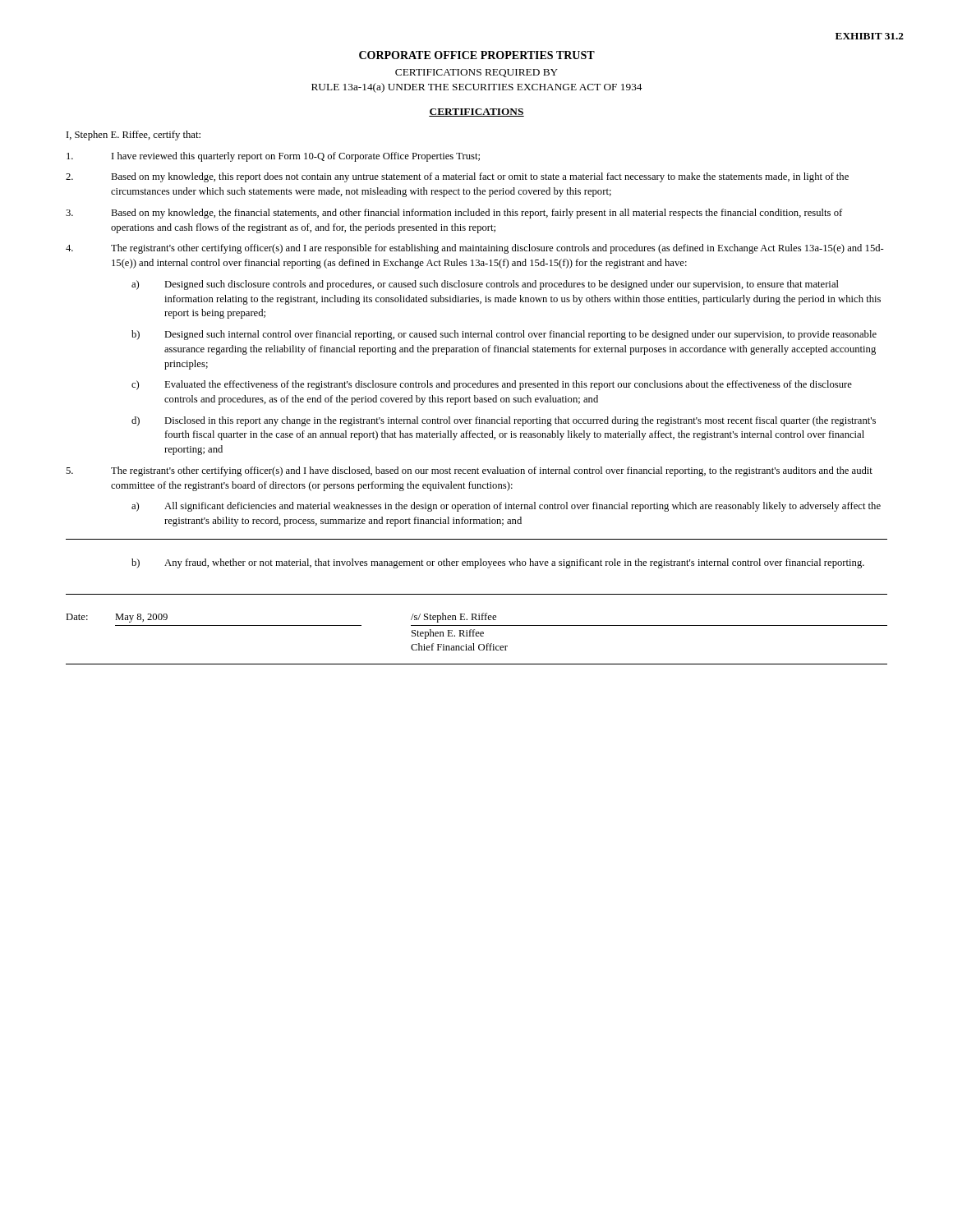Find the list item that says "c) Evaluated the effectiveness of the registrant's"
Screen dimensions: 1232x953
click(x=509, y=393)
